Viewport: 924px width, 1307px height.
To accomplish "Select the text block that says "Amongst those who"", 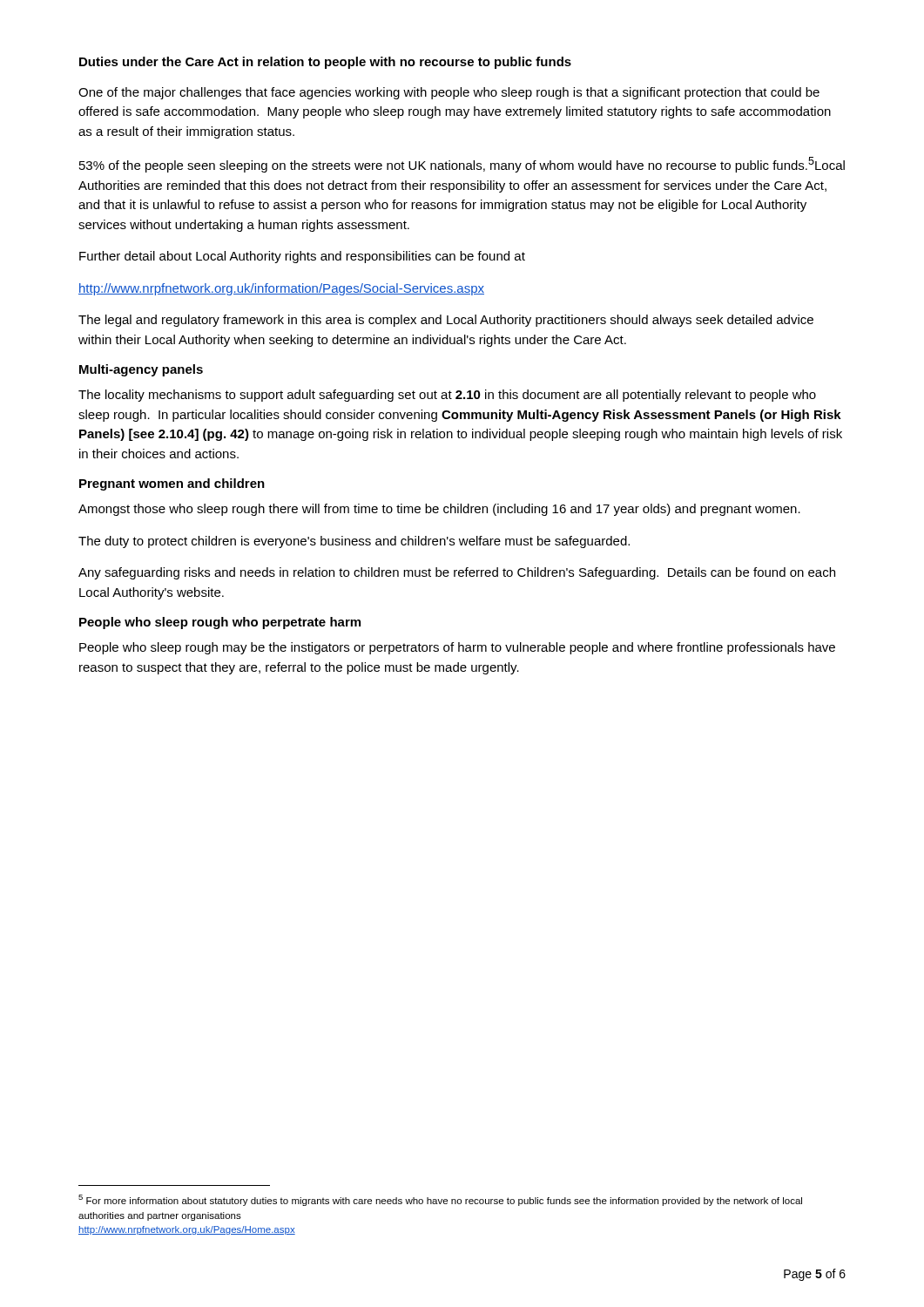I will (x=462, y=509).
